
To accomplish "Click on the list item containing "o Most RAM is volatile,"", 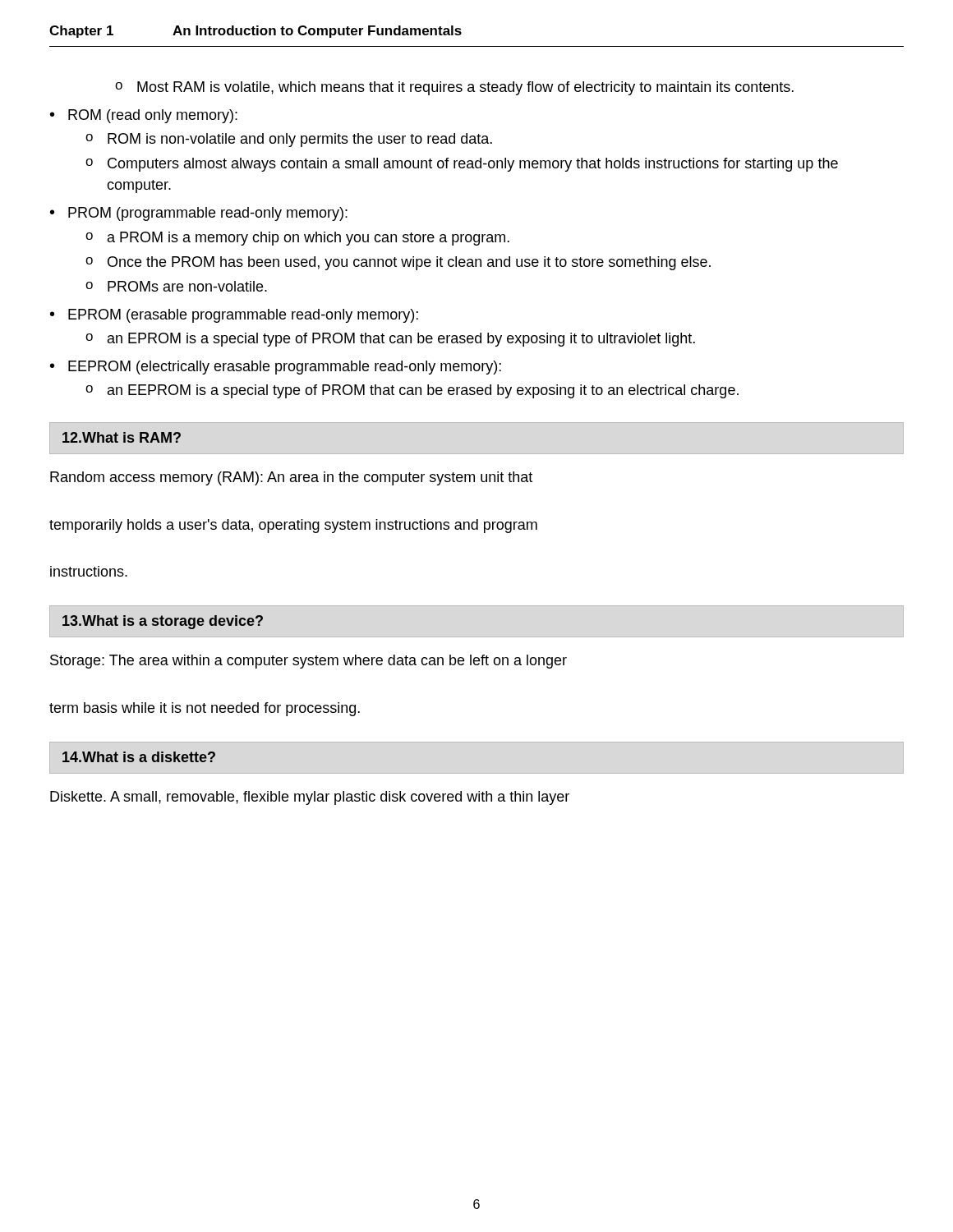I will 509,87.
